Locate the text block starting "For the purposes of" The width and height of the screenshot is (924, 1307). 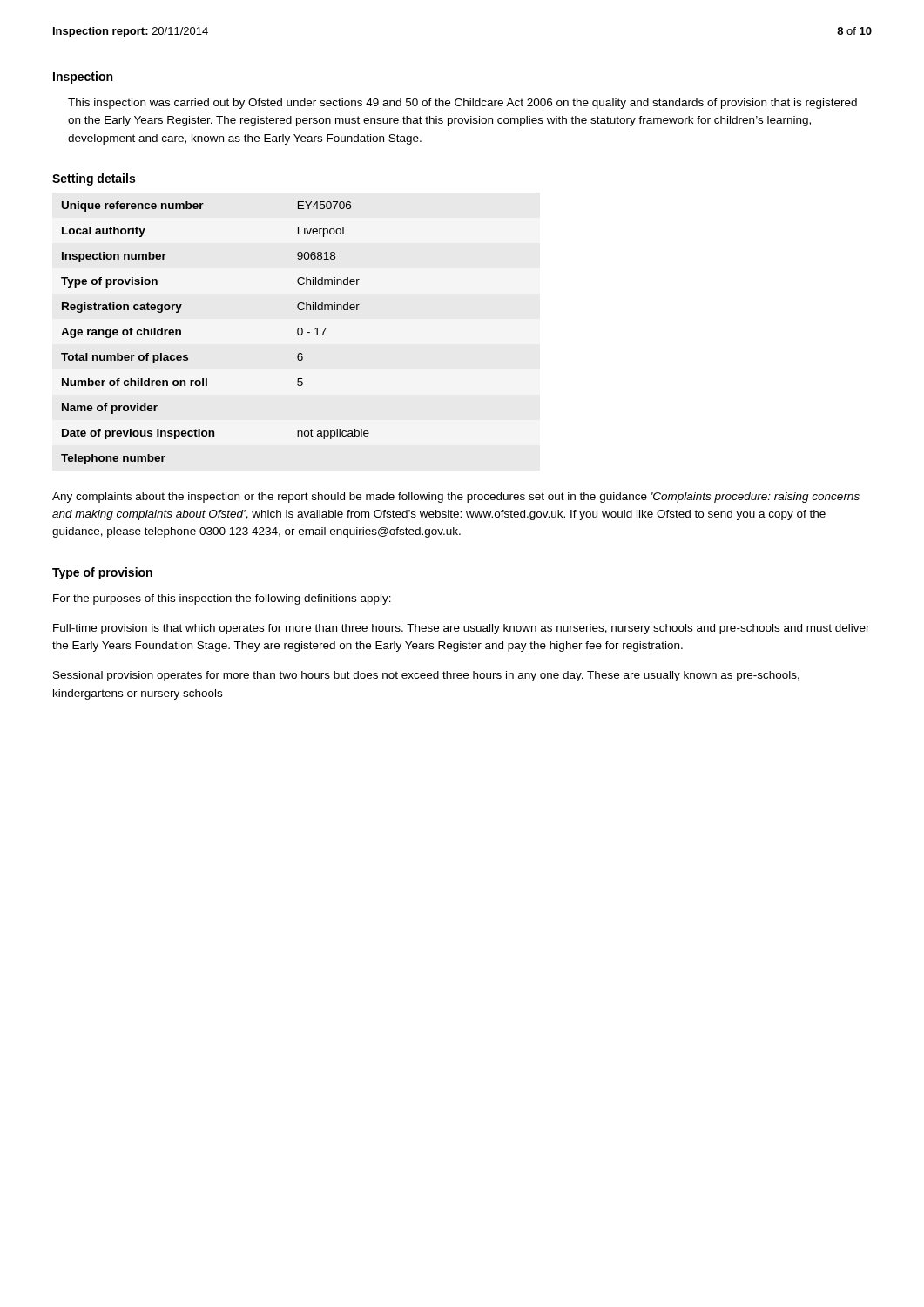coord(222,598)
